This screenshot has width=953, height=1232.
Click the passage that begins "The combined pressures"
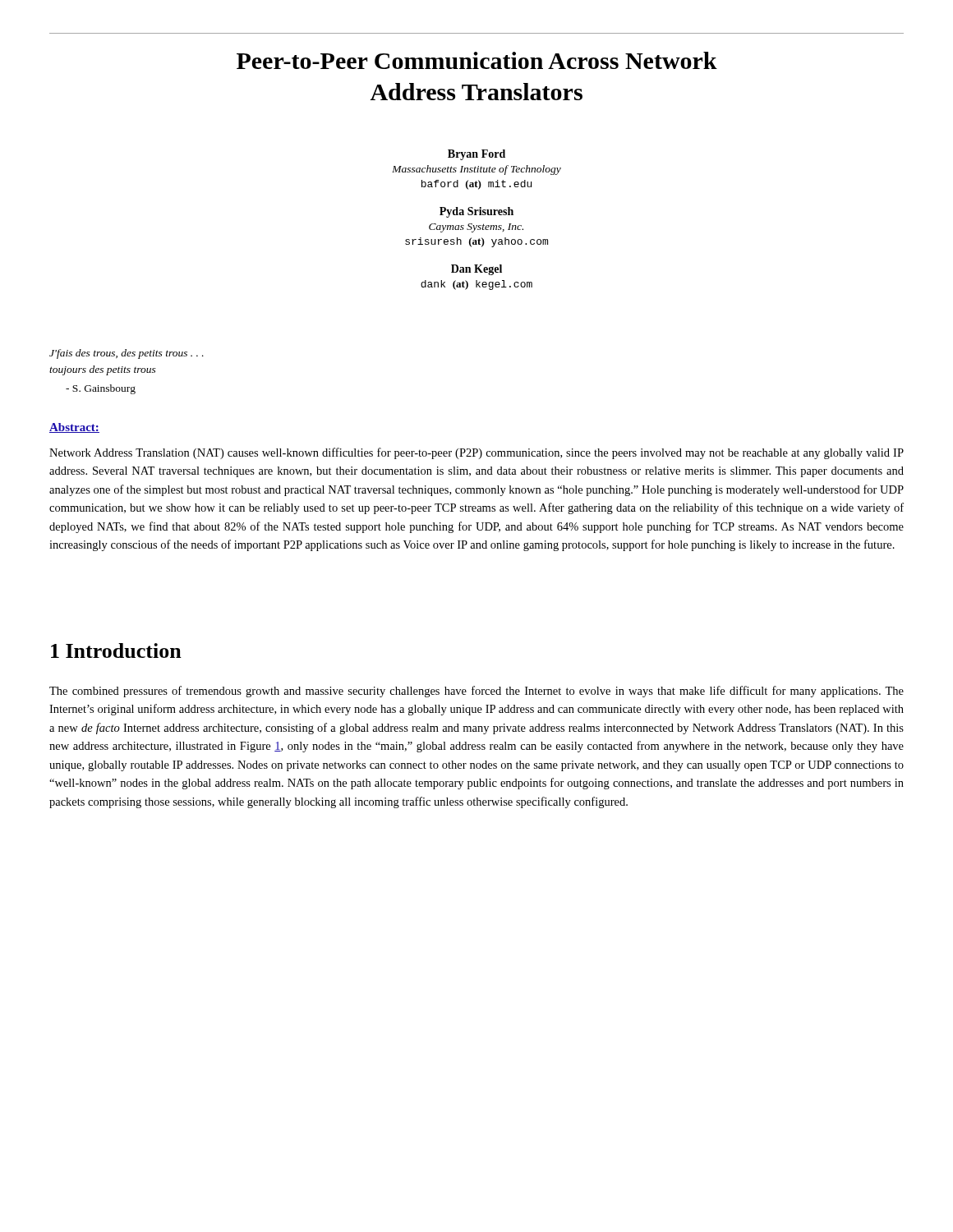click(x=476, y=746)
